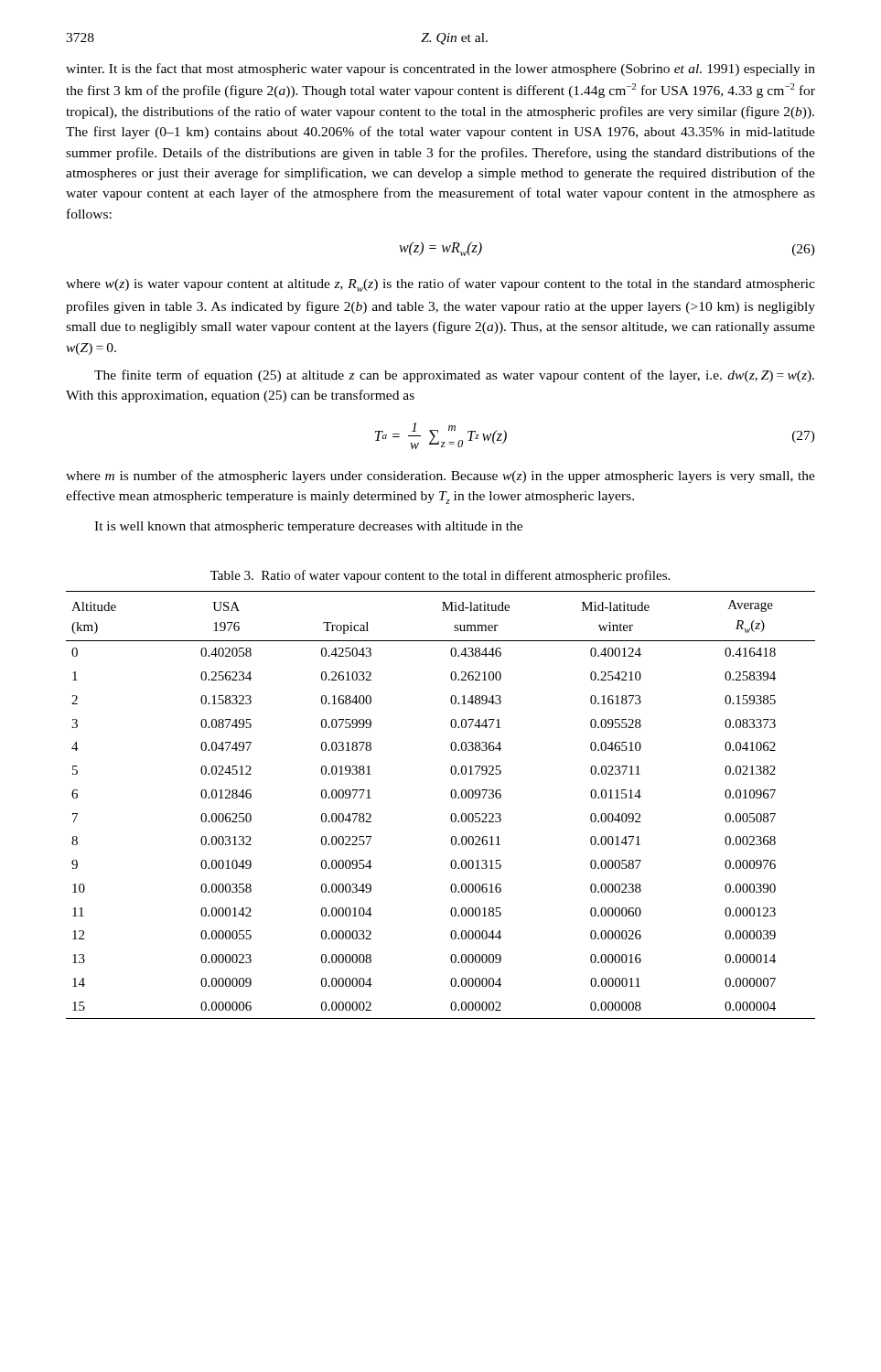The height and width of the screenshot is (1372, 881).
Task: Point to the block beginning "winter. It is the"
Action: (x=440, y=141)
